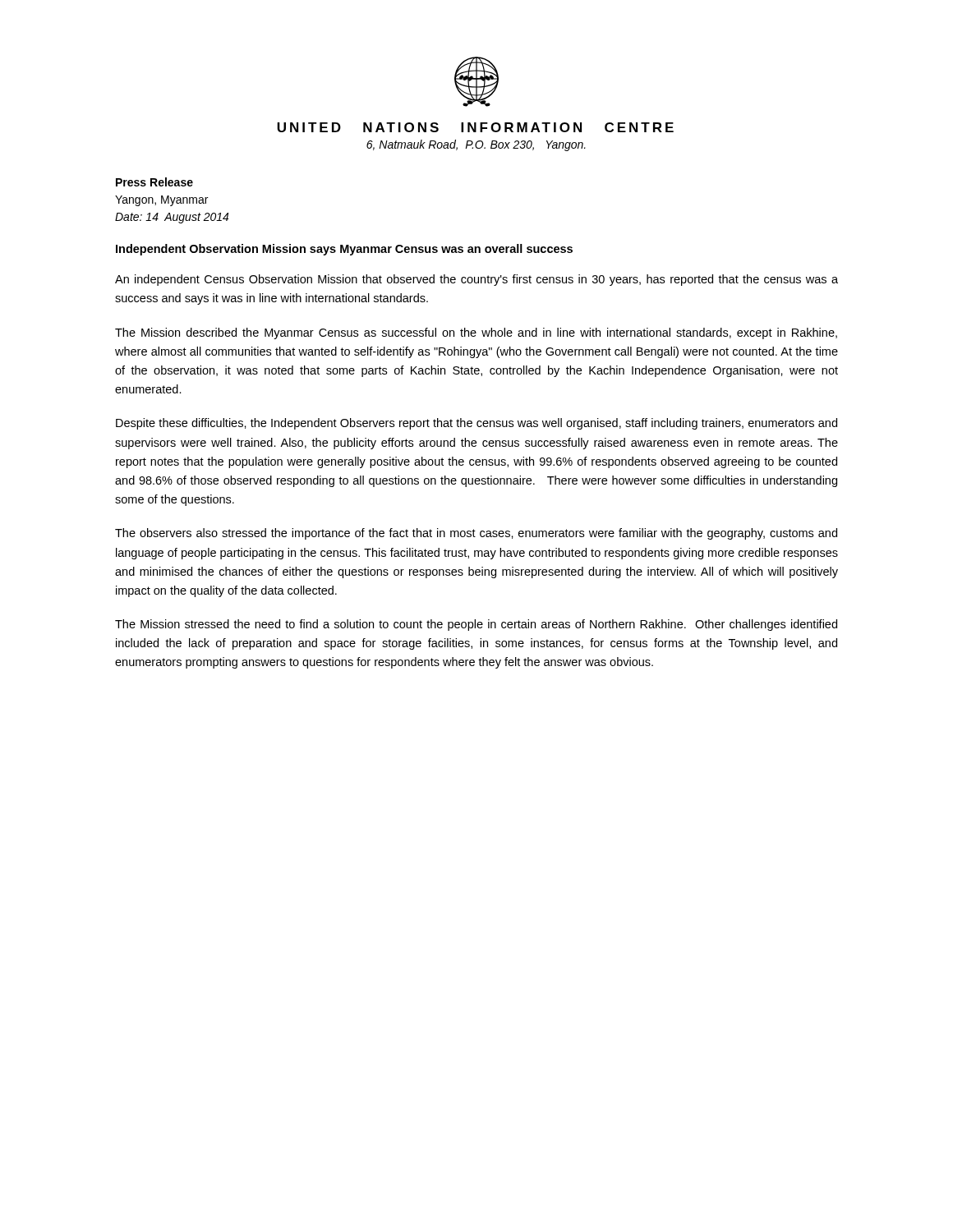Viewport: 953px width, 1232px height.
Task: Select the text starting "An independent Census"
Action: click(x=476, y=289)
